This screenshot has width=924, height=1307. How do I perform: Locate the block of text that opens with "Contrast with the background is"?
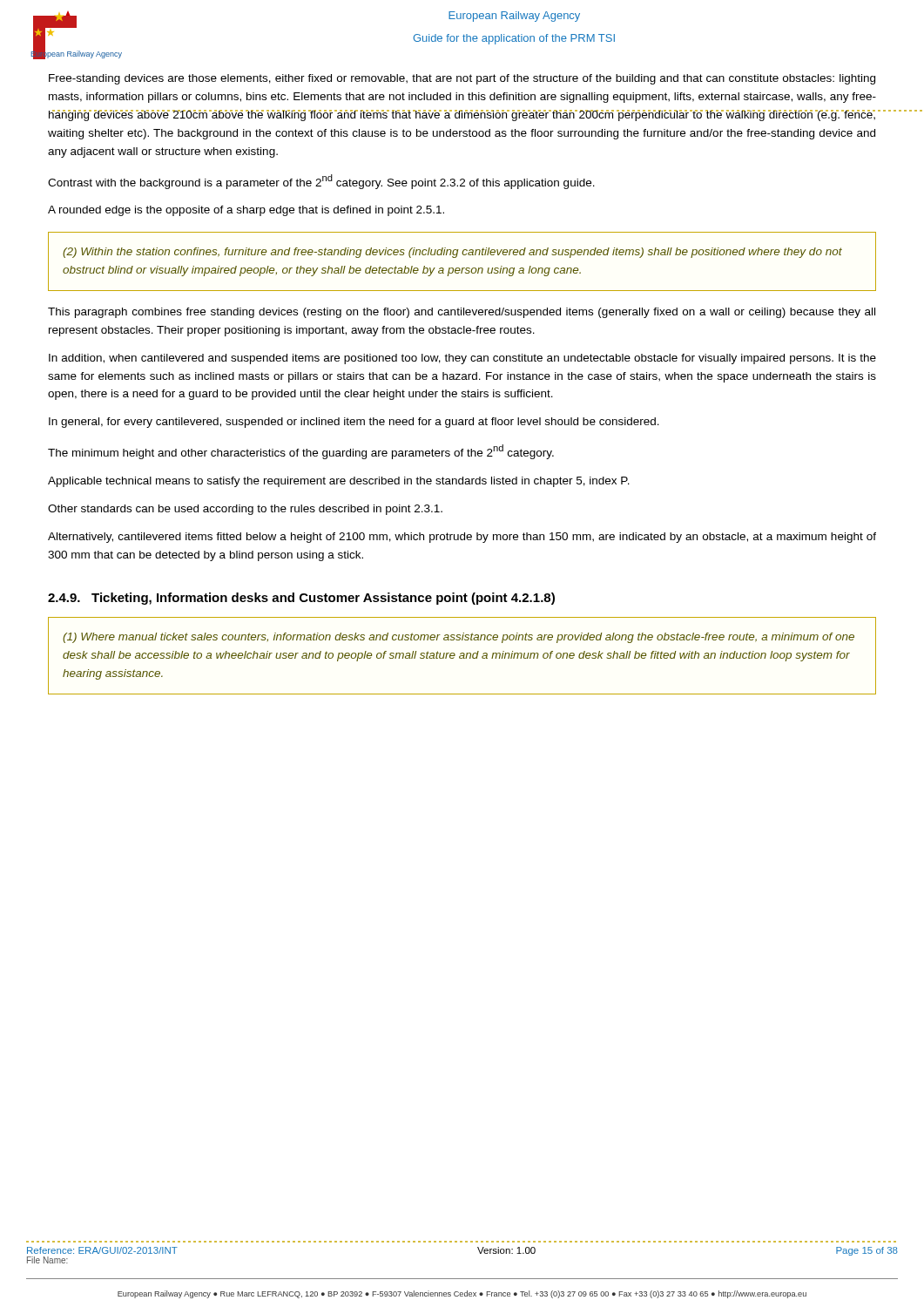click(322, 180)
